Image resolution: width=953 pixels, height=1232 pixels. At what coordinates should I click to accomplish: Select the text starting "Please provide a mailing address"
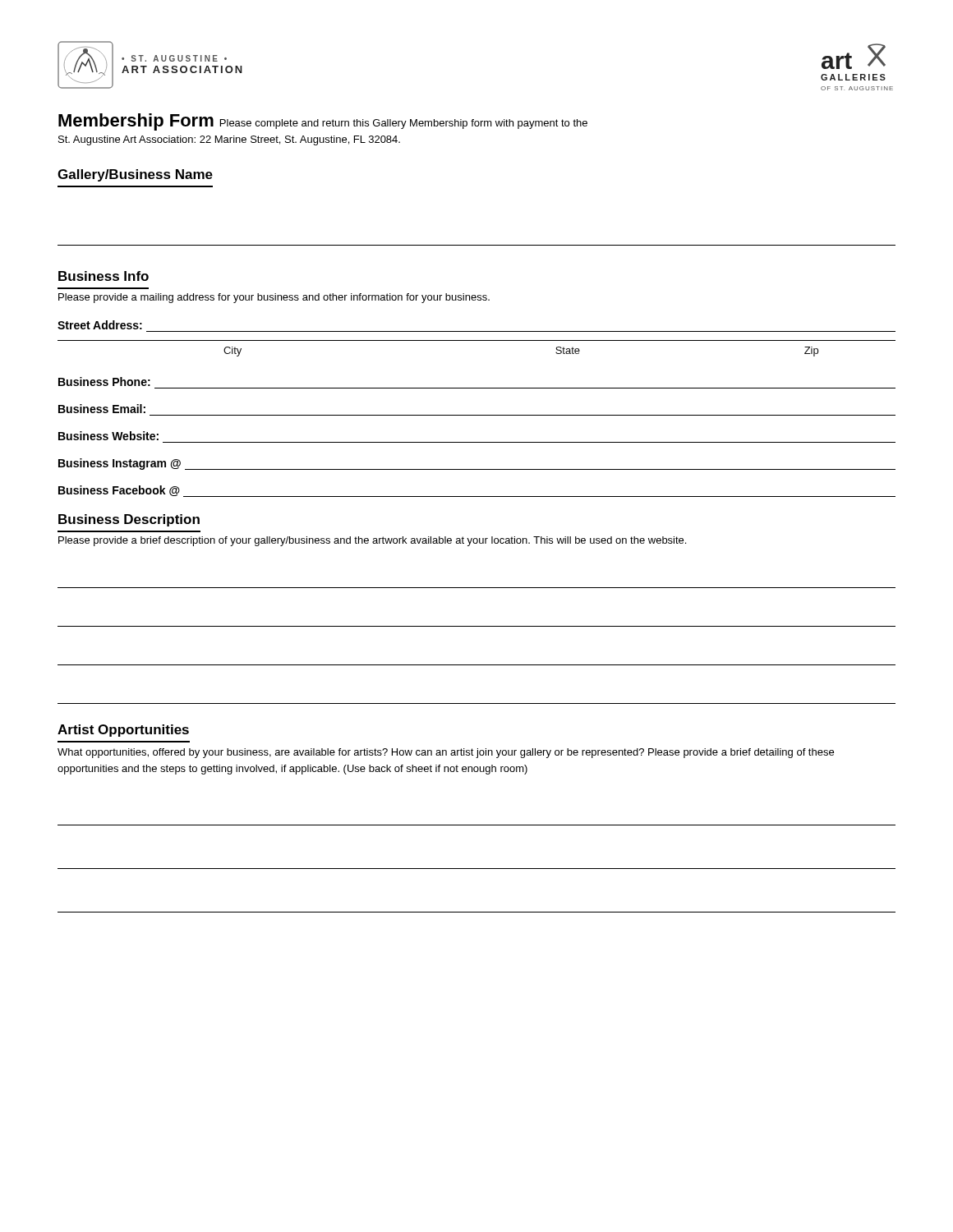click(x=274, y=297)
